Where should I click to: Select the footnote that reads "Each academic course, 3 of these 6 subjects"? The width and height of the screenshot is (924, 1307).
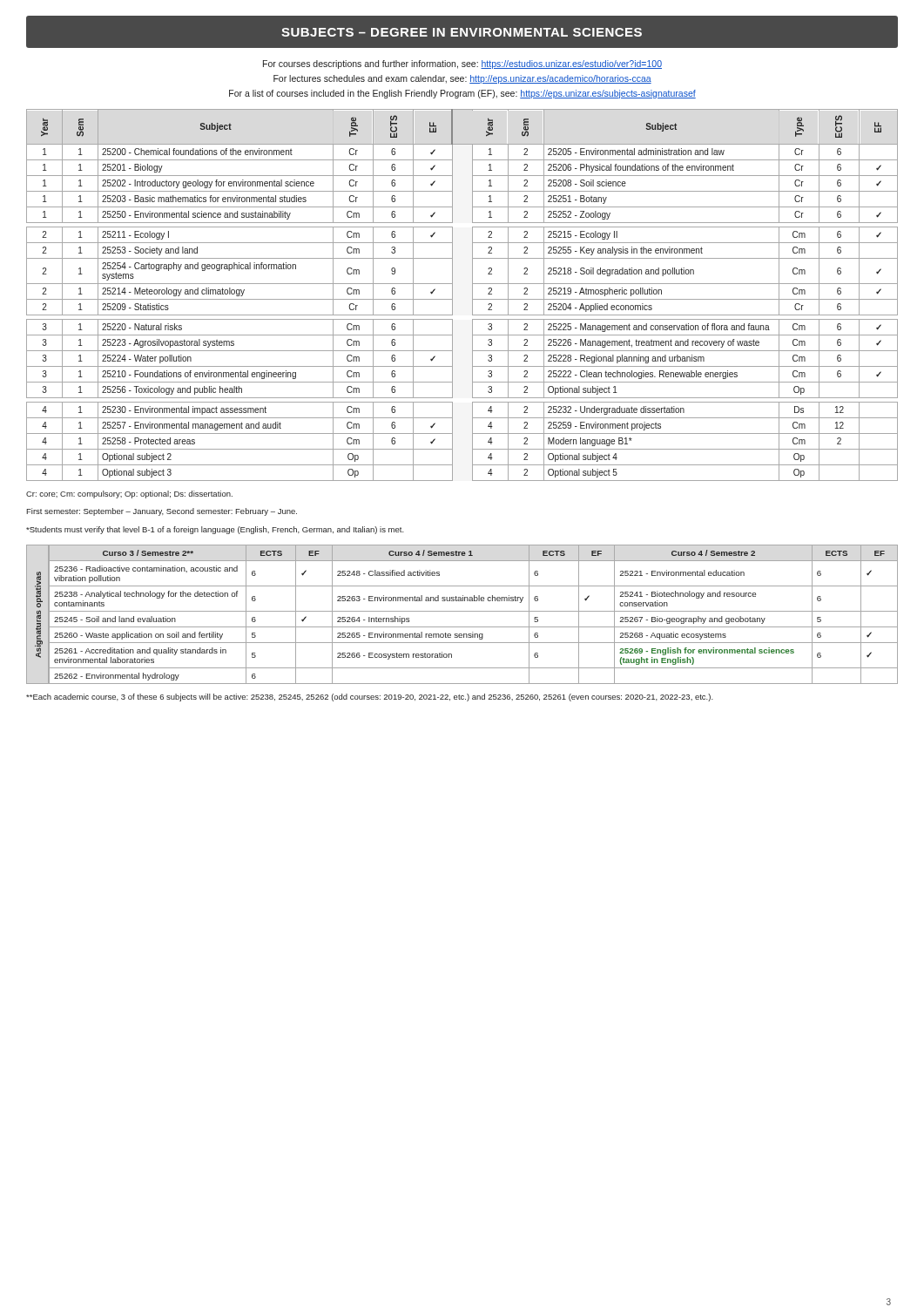coord(462,697)
